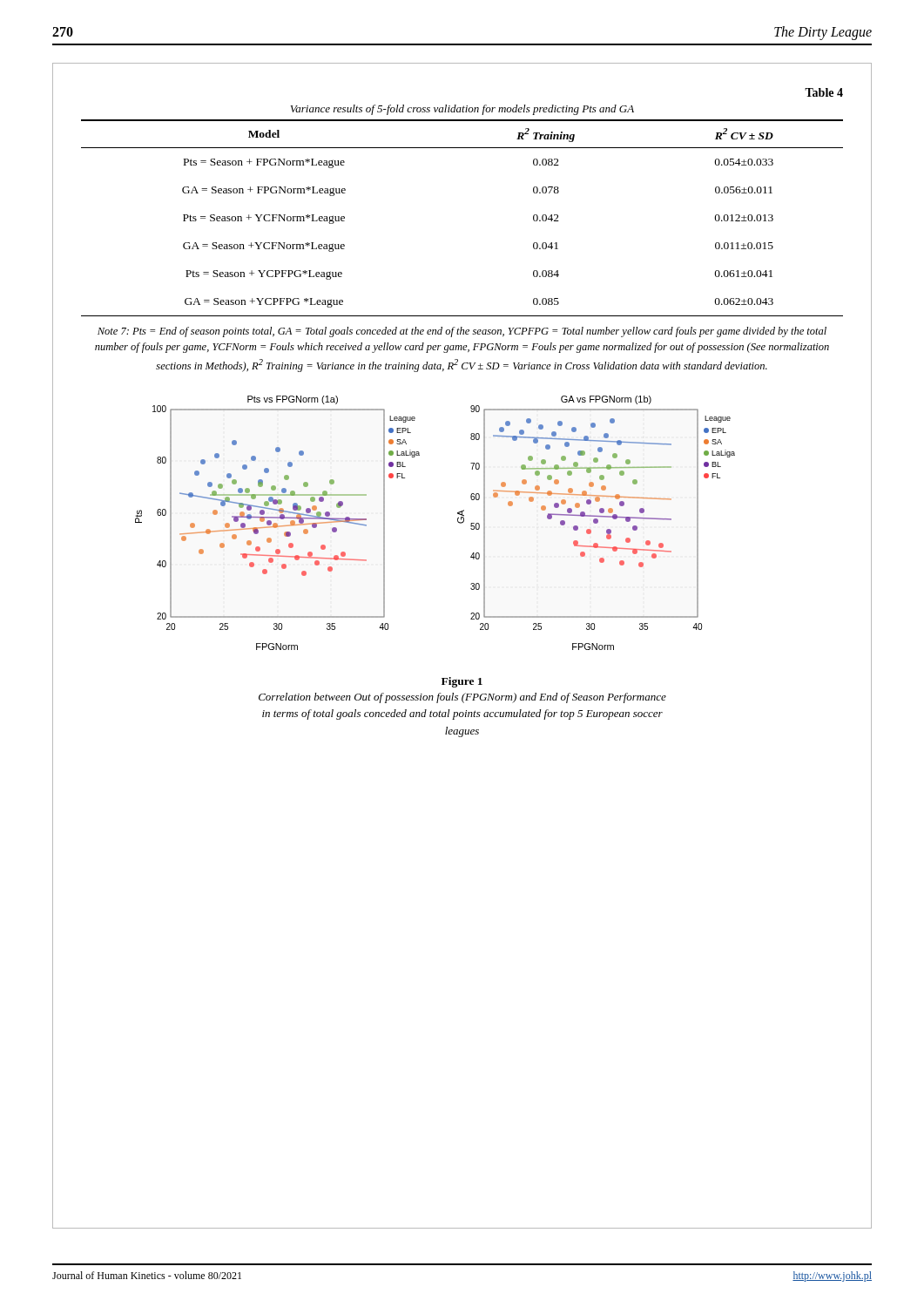Navigate to the text block starting "Variance results of 5-fold cross"
The height and width of the screenshot is (1307, 924).
(x=462, y=108)
